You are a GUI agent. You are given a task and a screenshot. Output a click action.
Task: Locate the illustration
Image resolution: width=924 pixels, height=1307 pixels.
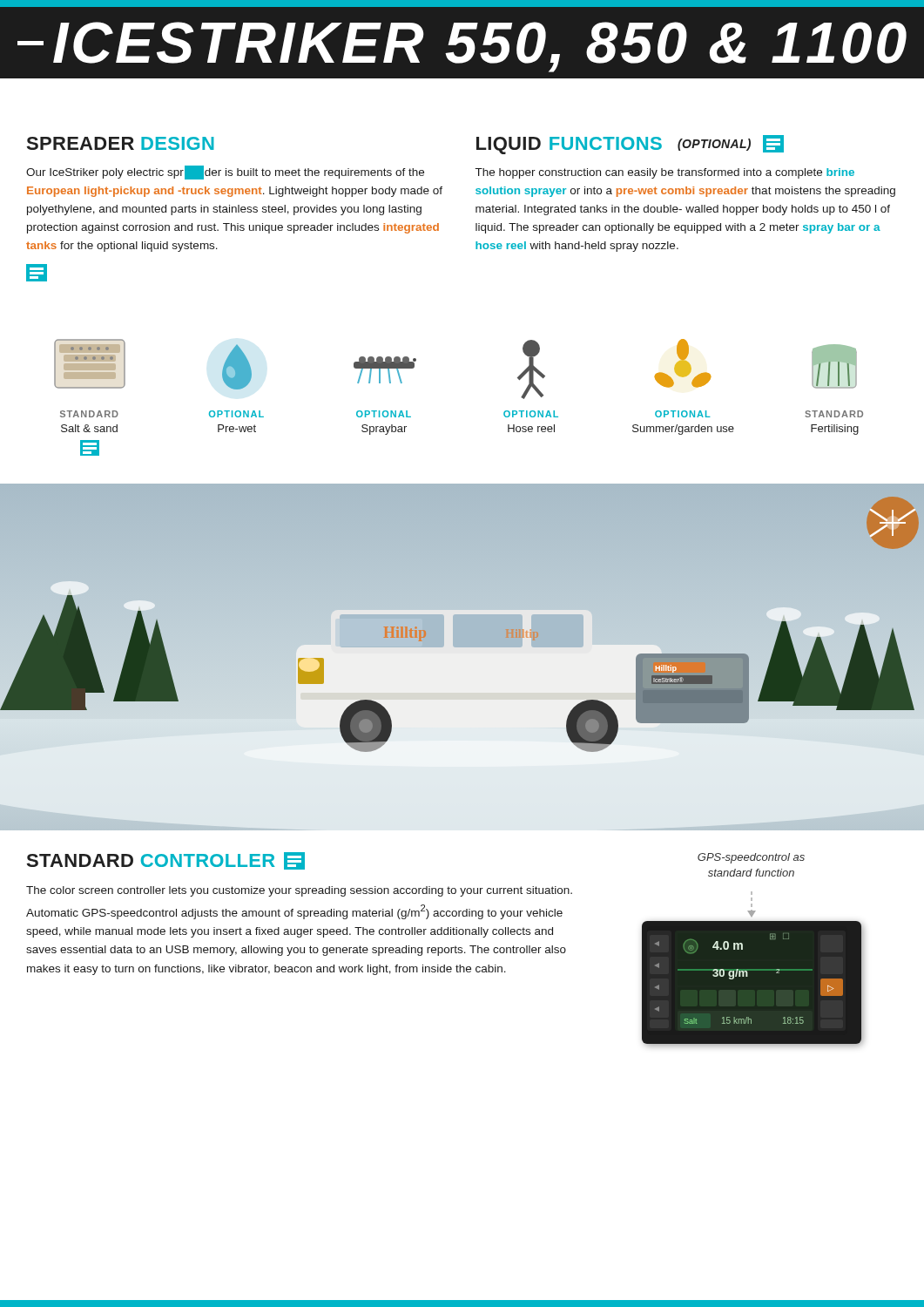click(x=462, y=397)
